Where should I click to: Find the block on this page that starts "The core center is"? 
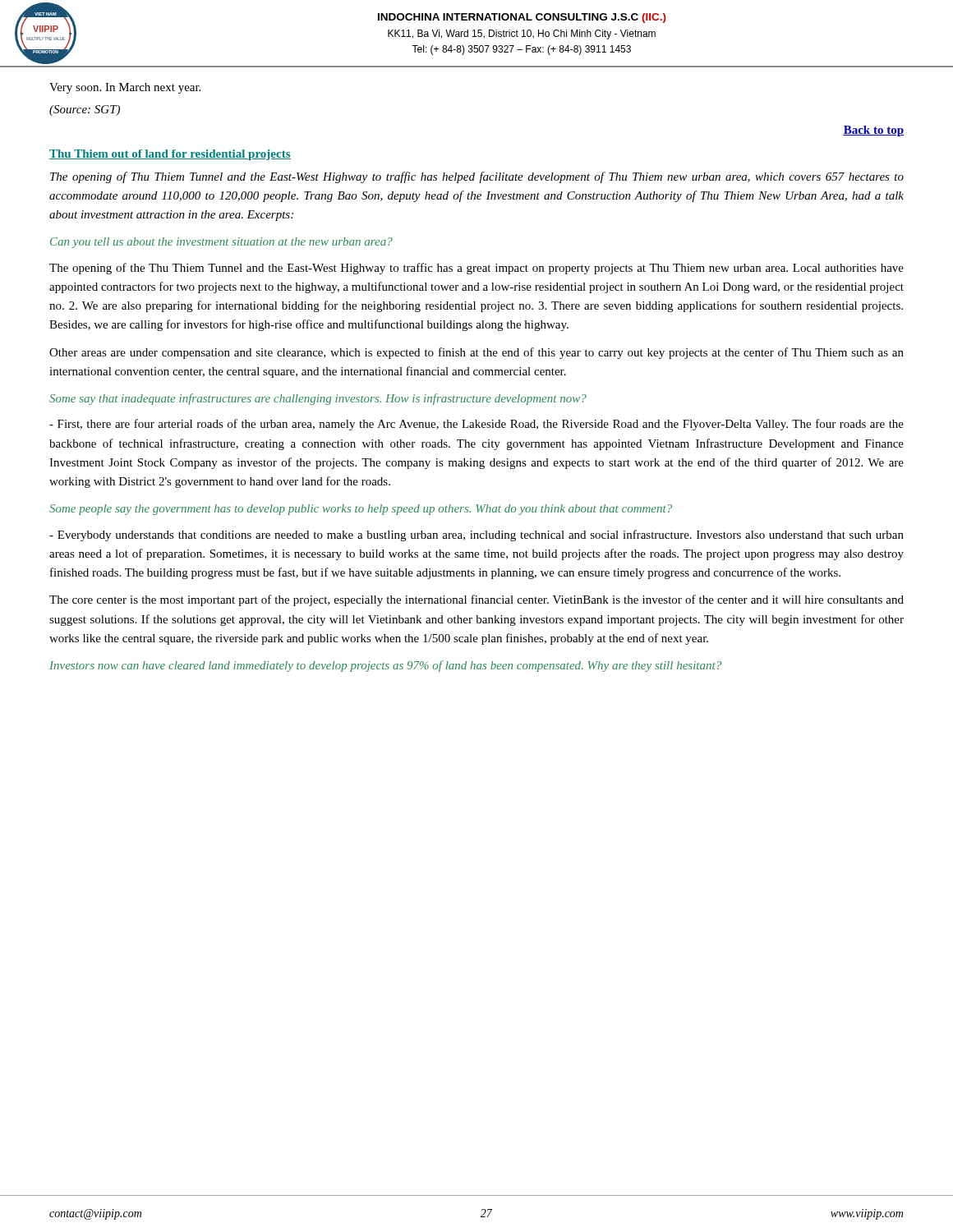coord(476,619)
